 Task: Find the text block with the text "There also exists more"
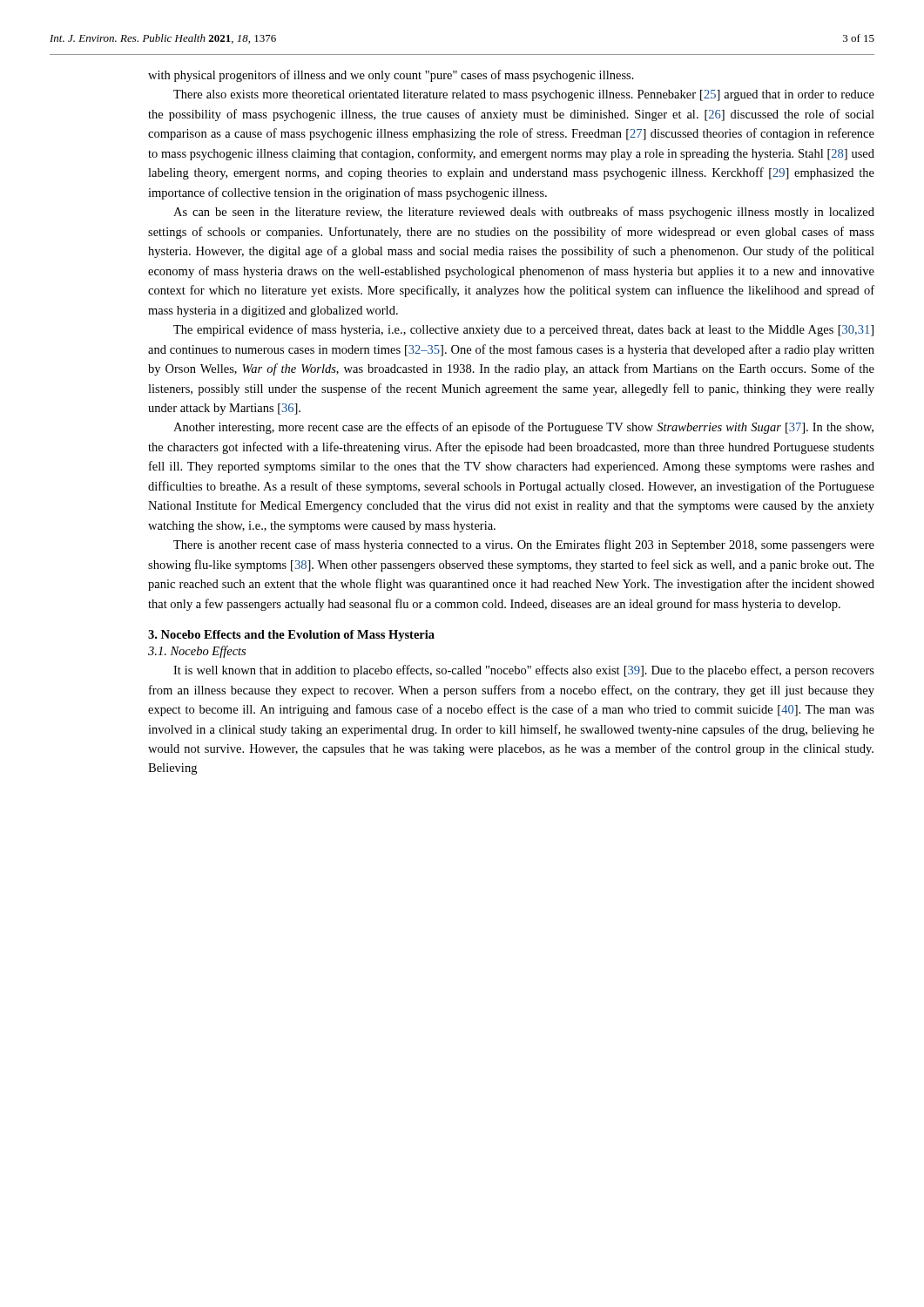(511, 144)
